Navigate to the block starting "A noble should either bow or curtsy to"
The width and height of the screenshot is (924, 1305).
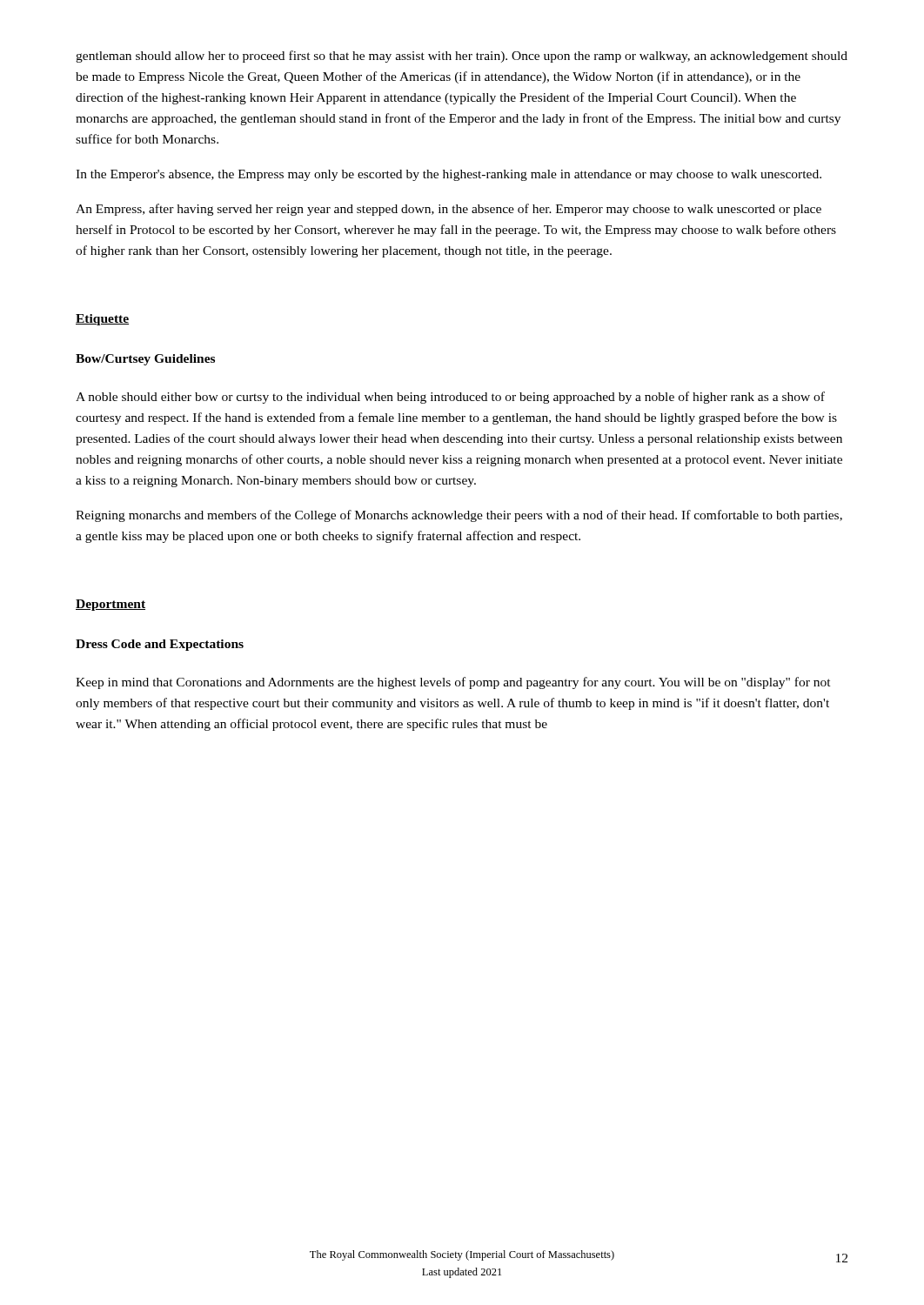(459, 438)
